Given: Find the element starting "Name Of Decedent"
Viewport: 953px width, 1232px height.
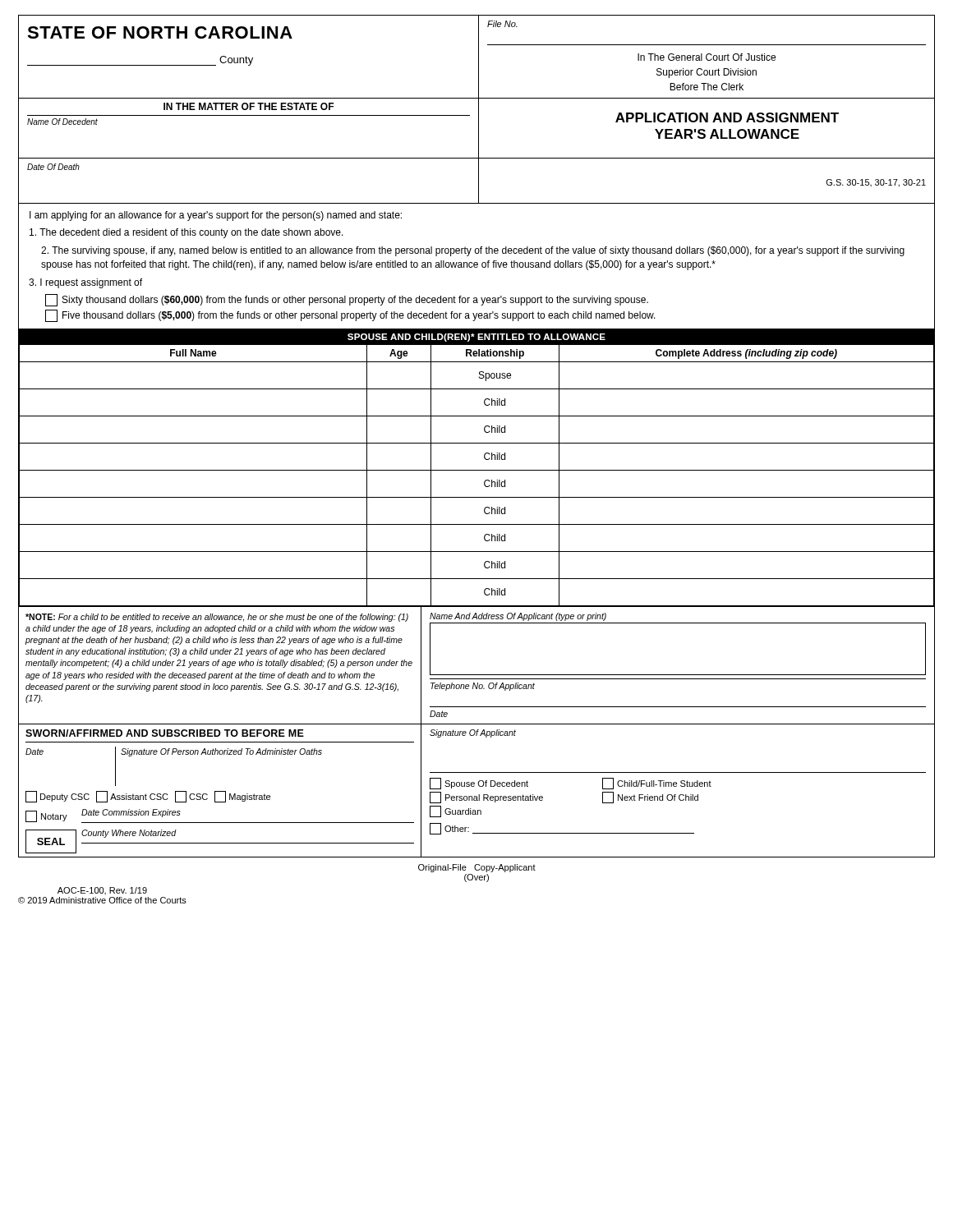Looking at the screenshot, I should click(x=62, y=122).
